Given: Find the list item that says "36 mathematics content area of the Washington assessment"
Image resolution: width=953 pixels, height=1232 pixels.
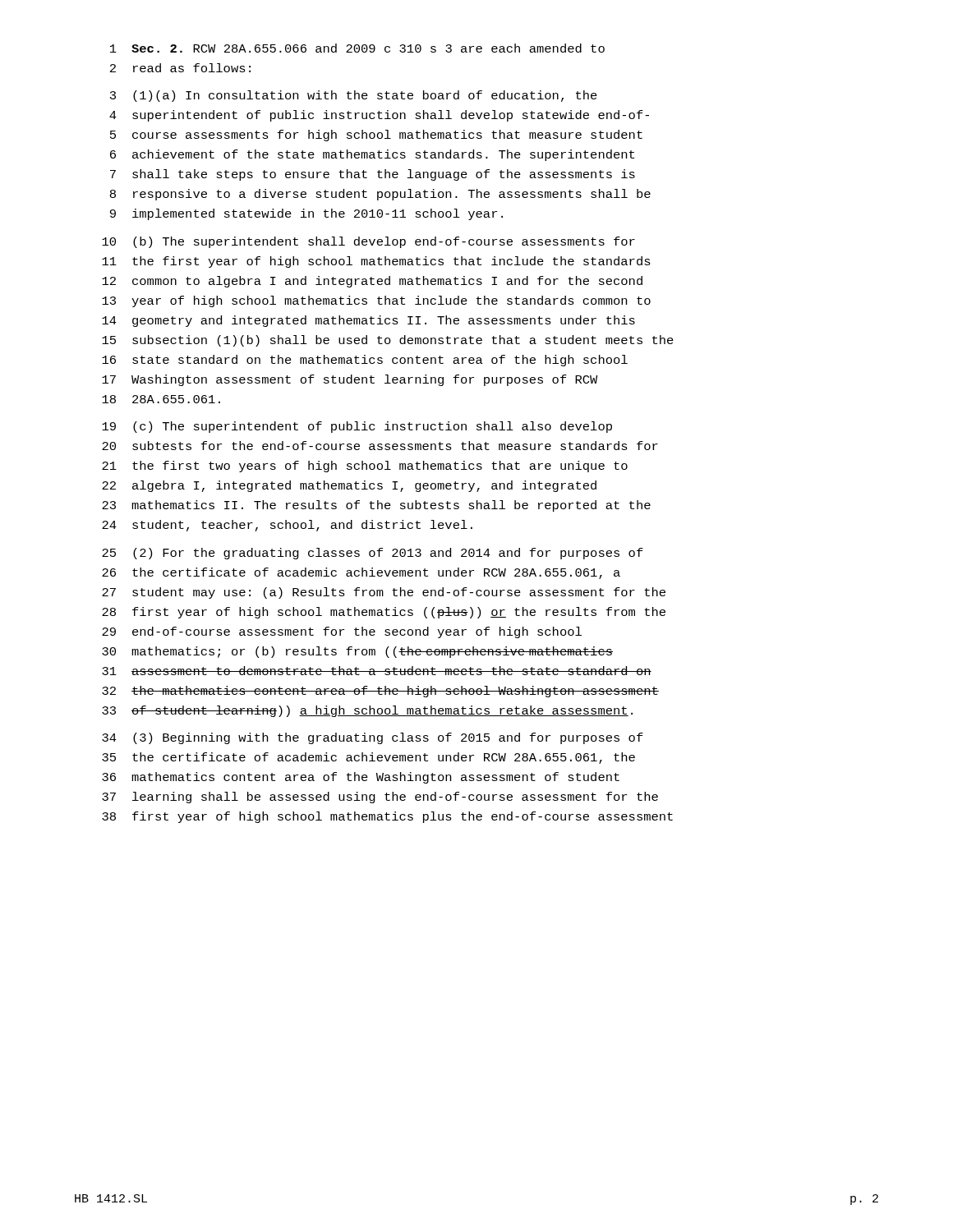Looking at the screenshot, I should 476,778.
